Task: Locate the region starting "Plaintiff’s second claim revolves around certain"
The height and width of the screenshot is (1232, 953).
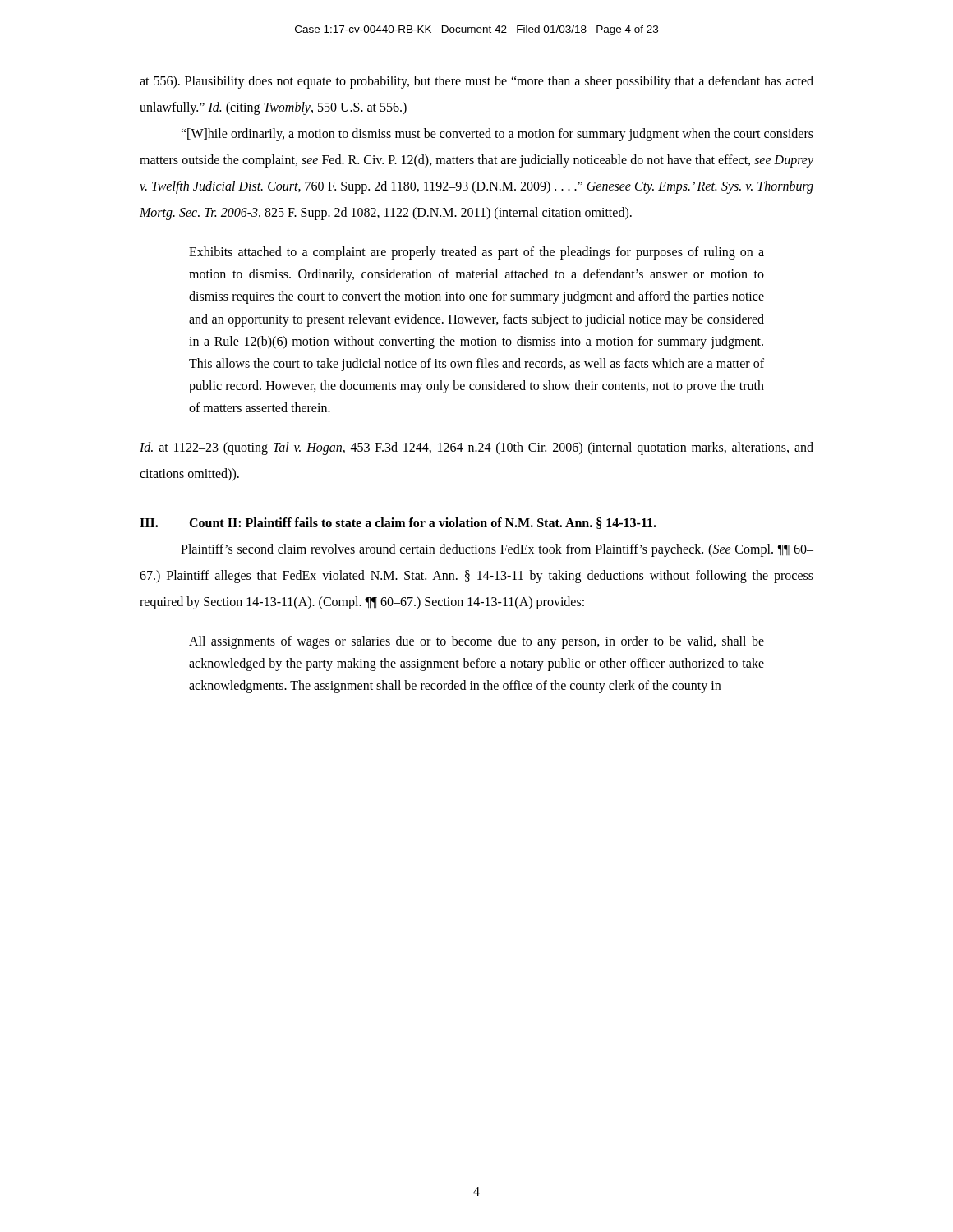Action: tap(476, 575)
